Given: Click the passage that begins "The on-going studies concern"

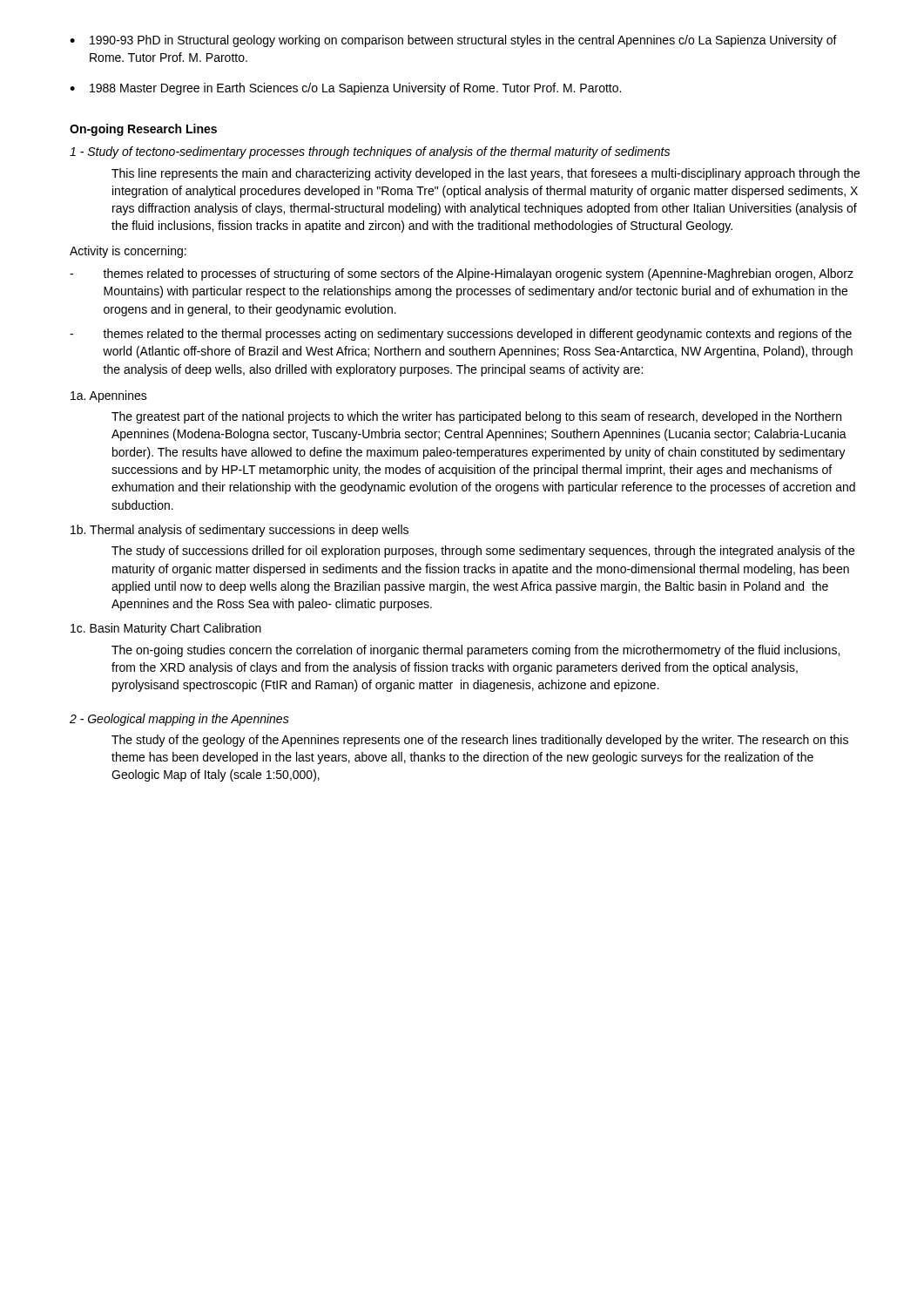Looking at the screenshot, I should point(476,667).
